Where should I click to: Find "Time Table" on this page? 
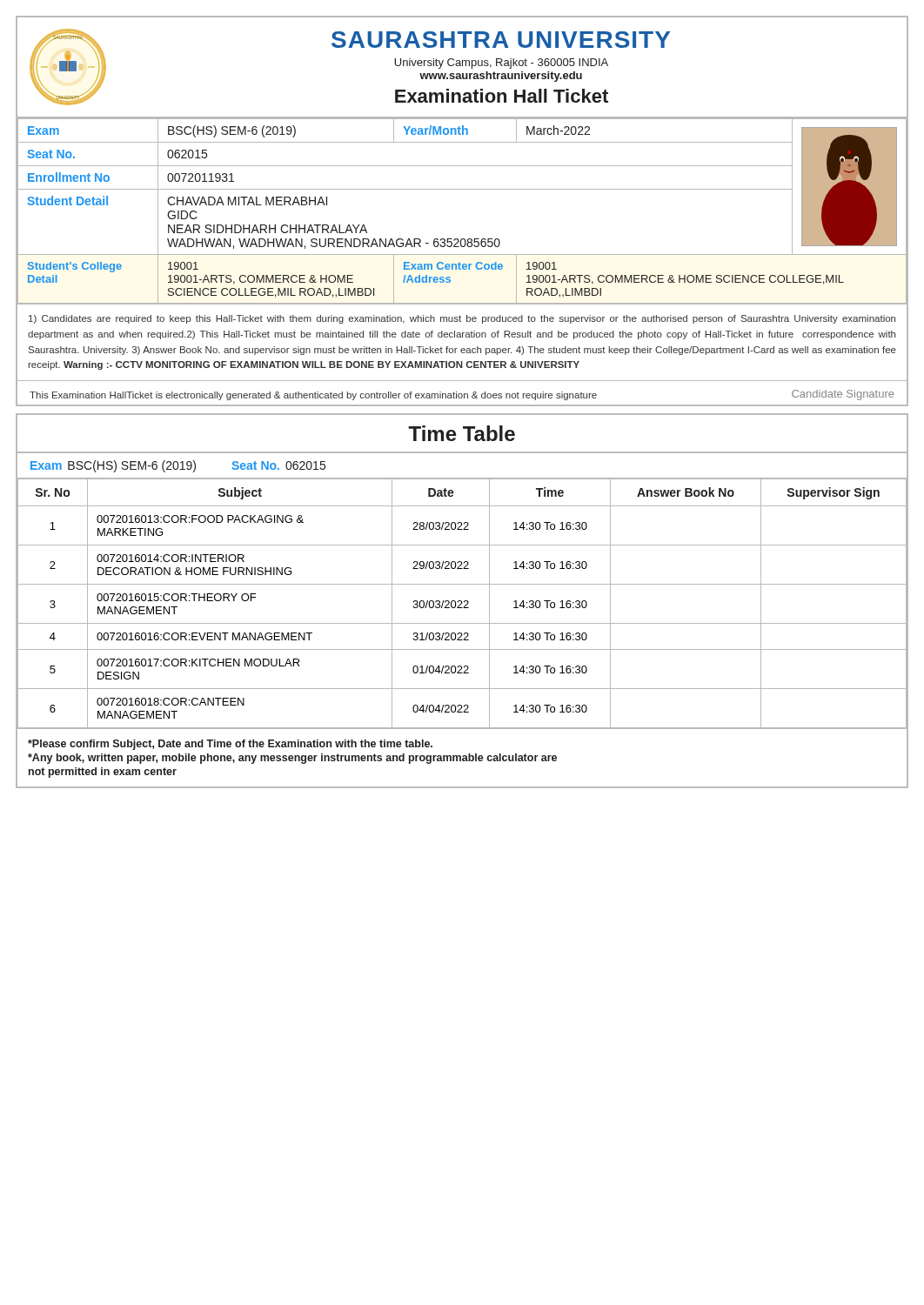pos(462,434)
